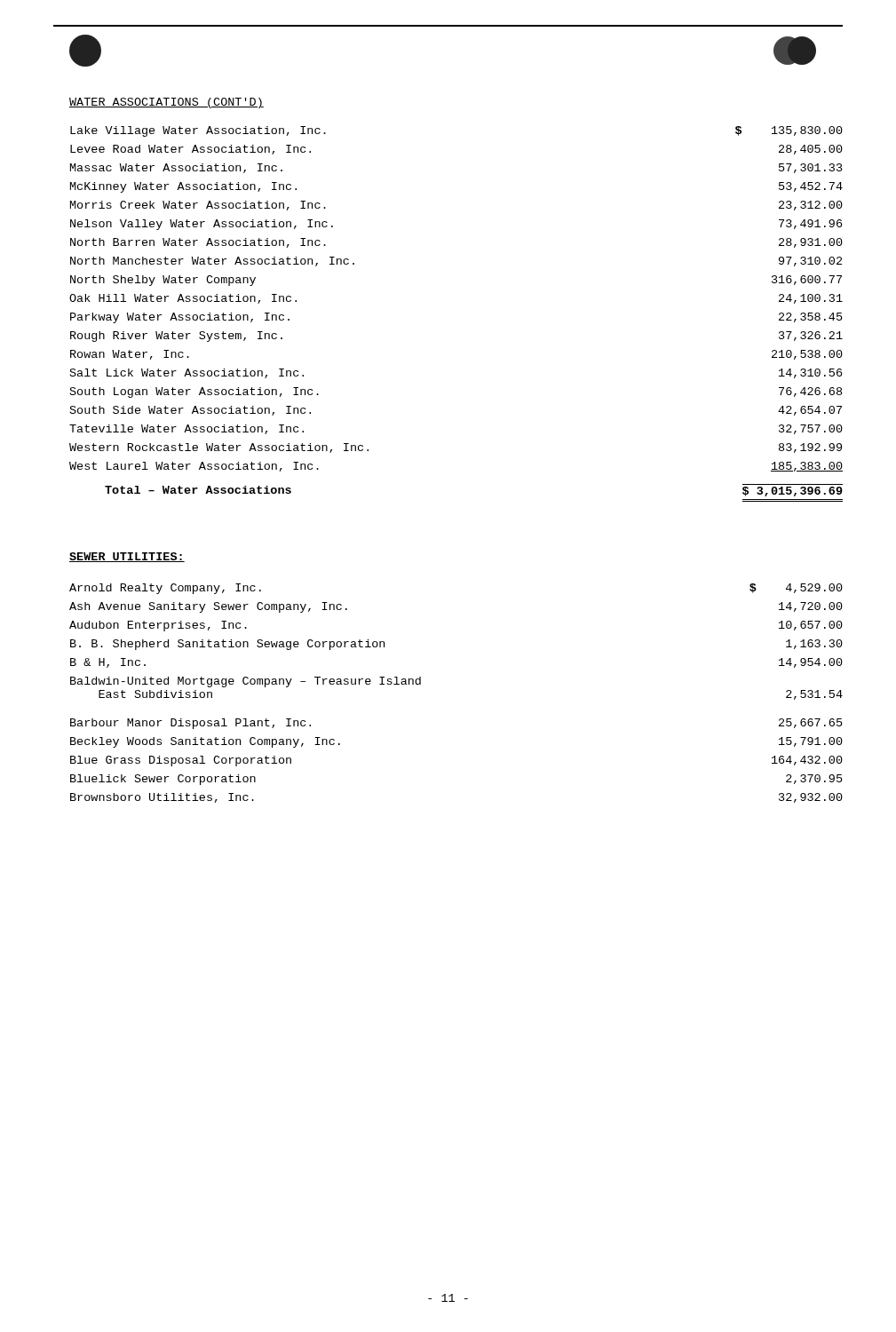Screen dimensions: 1332x896
Task: Click on the section header with the text "WATER ASSOCIATIONS (CONT'D)"
Action: [x=166, y=103]
